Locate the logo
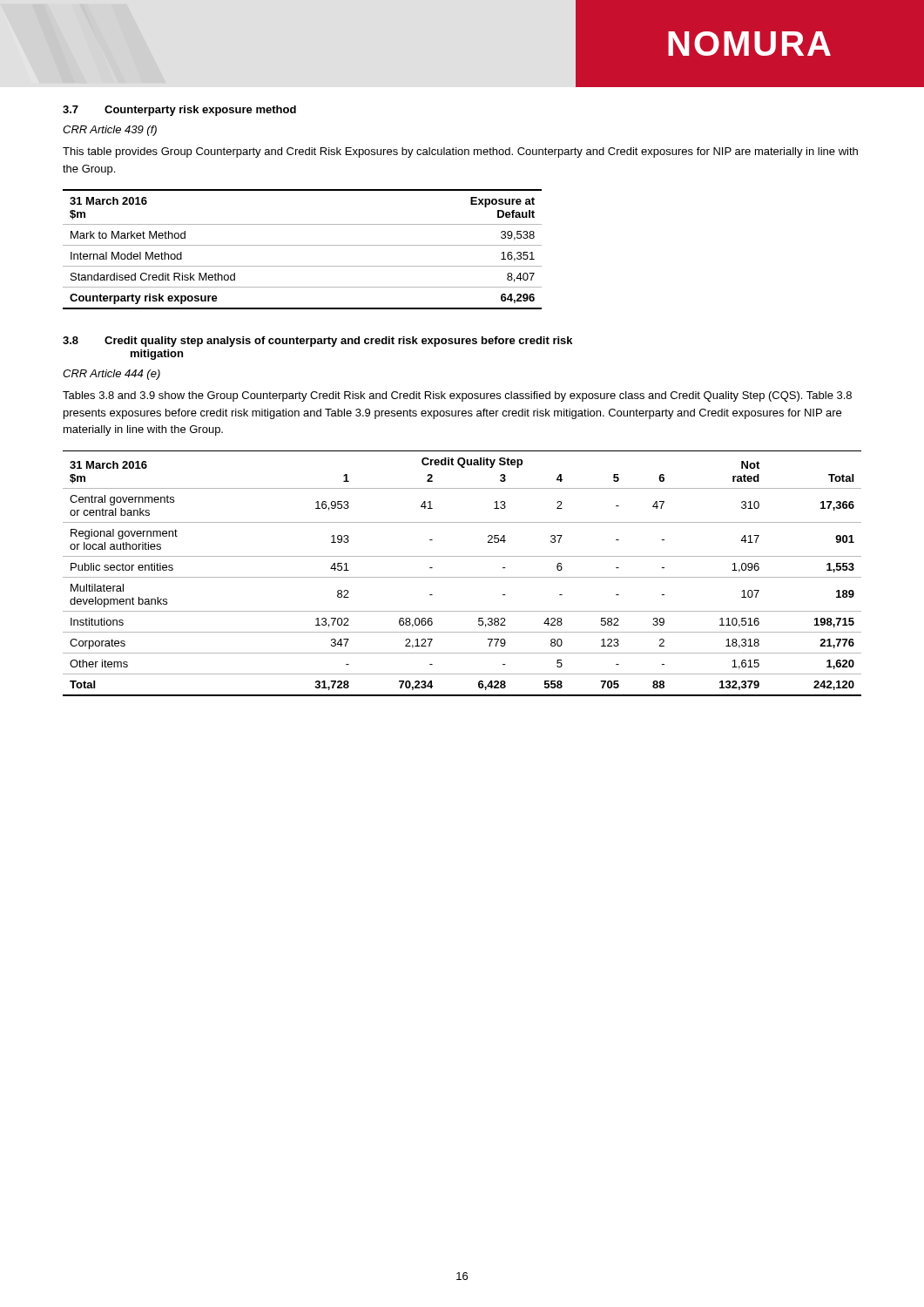The width and height of the screenshot is (924, 1307). 462,44
